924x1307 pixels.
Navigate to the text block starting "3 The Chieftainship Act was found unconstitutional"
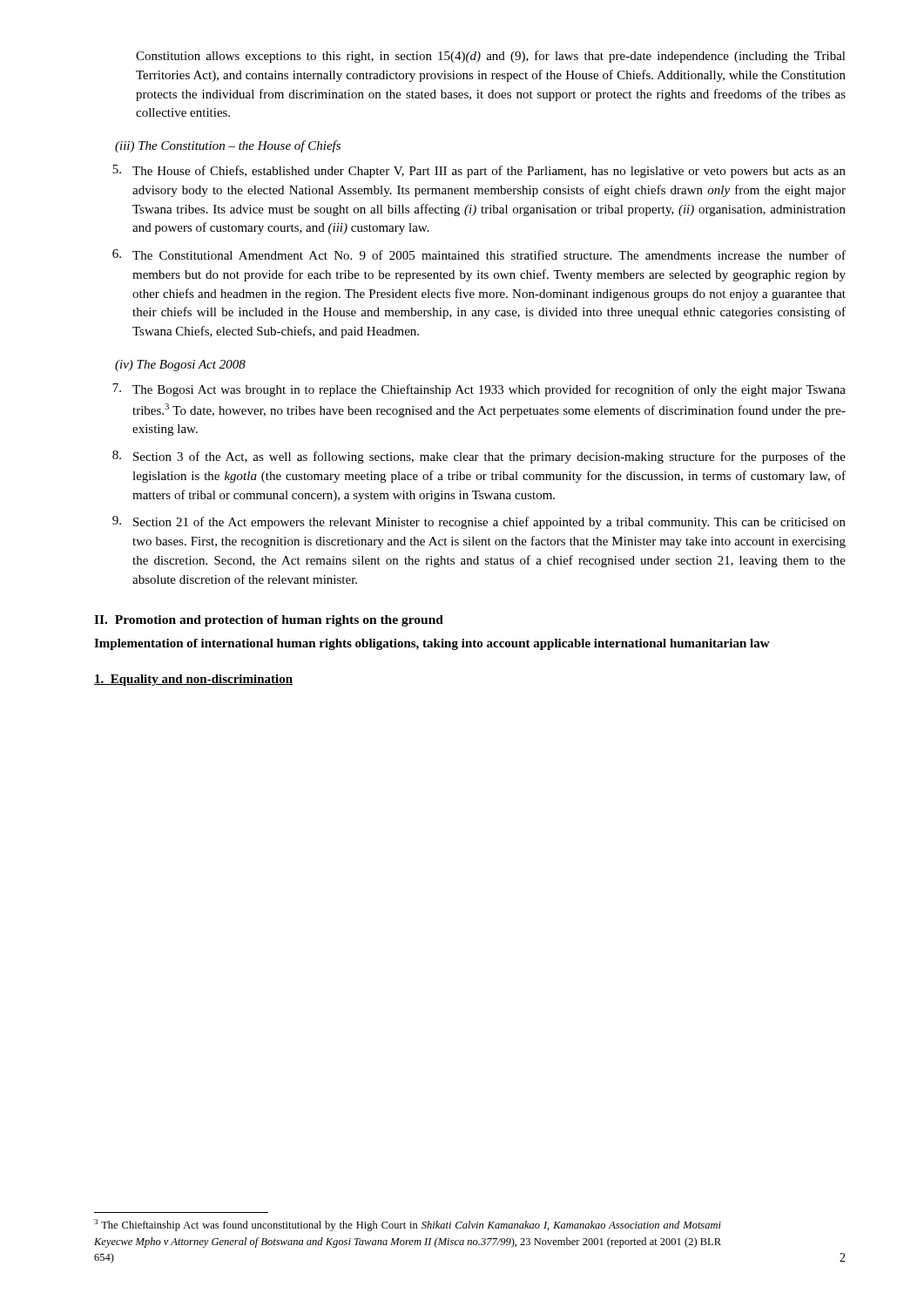click(x=408, y=1239)
